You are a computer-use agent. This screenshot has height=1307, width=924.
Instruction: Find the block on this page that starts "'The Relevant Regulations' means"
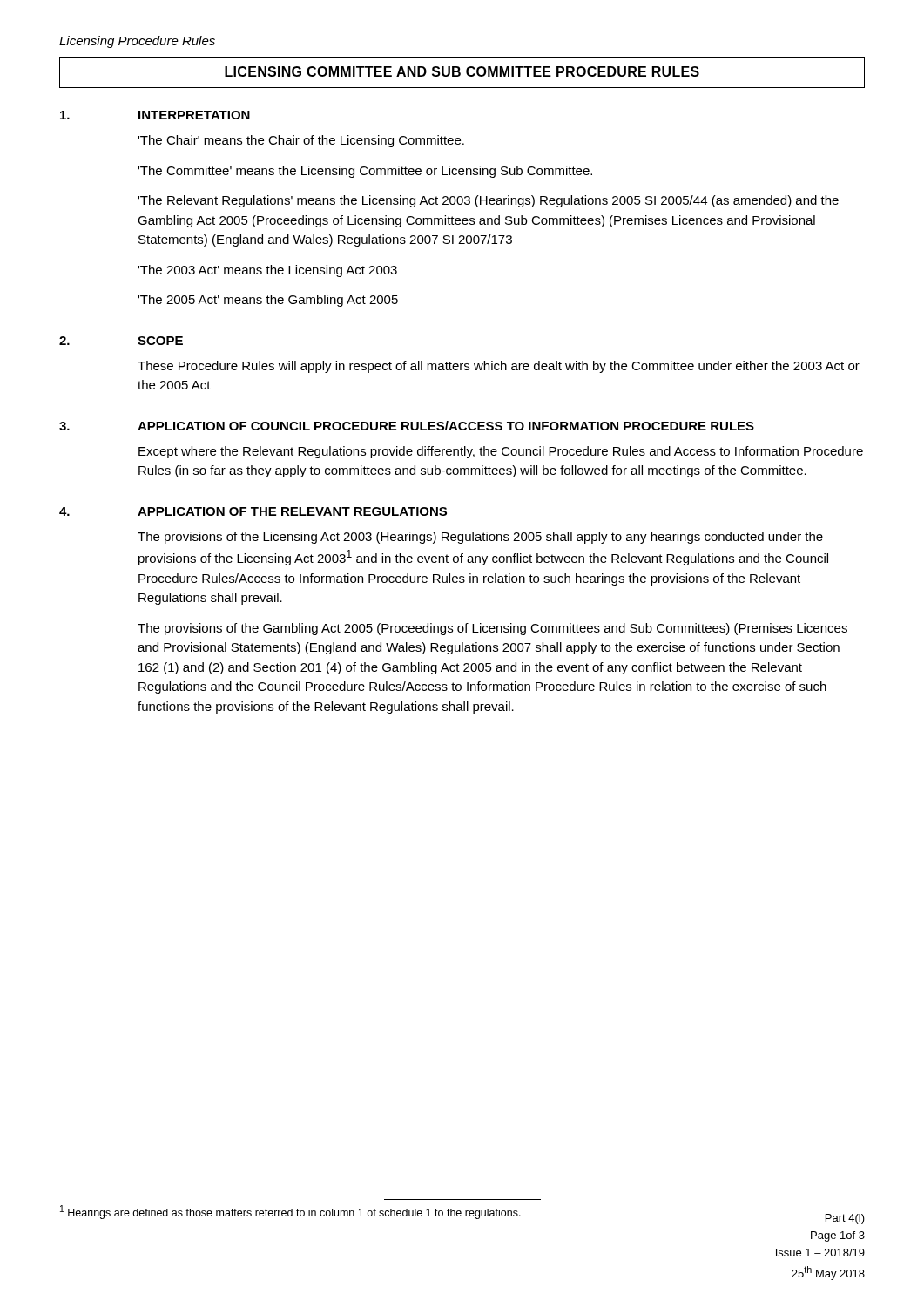tap(488, 220)
